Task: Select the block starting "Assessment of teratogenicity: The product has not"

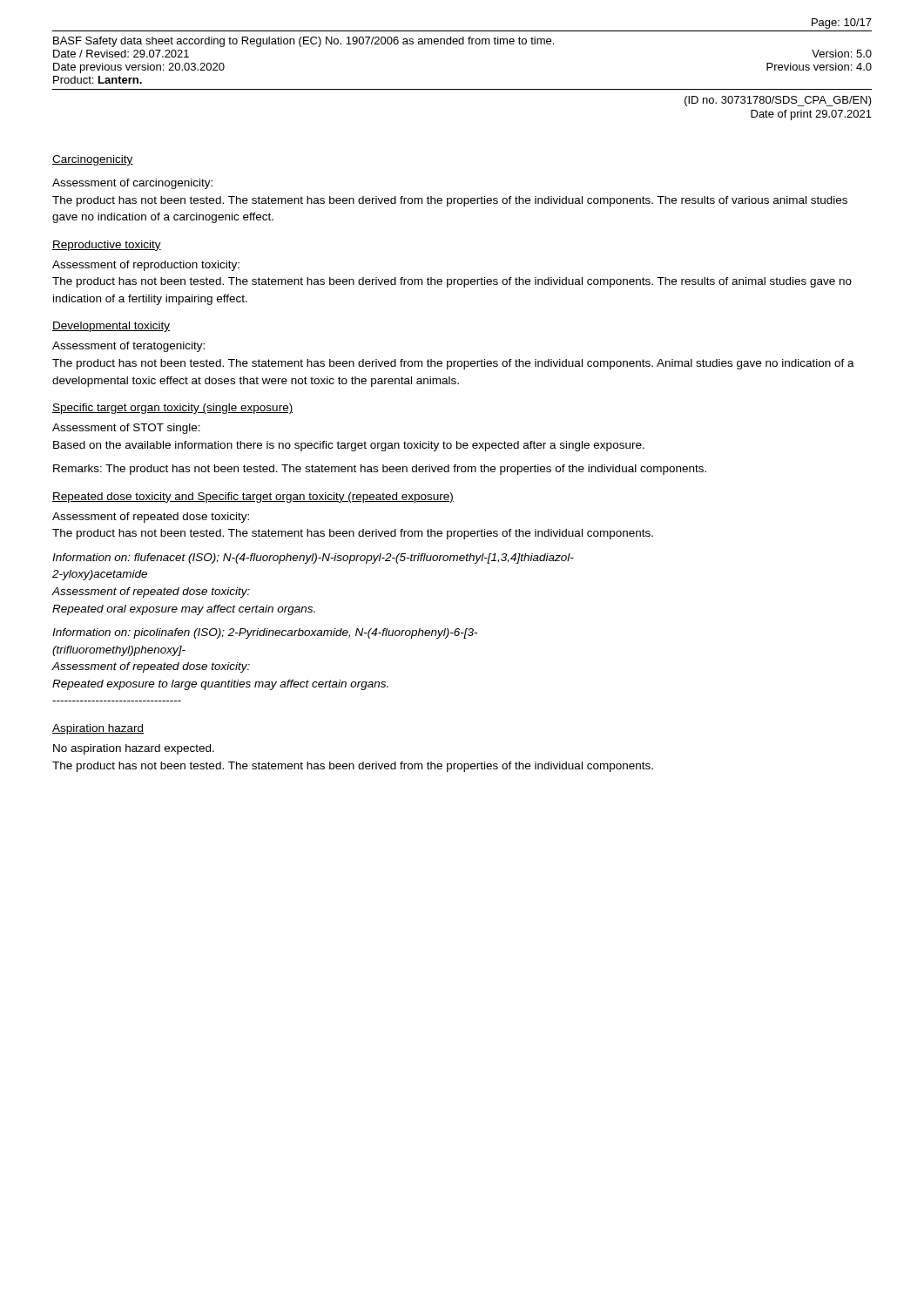Action: pos(453,363)
